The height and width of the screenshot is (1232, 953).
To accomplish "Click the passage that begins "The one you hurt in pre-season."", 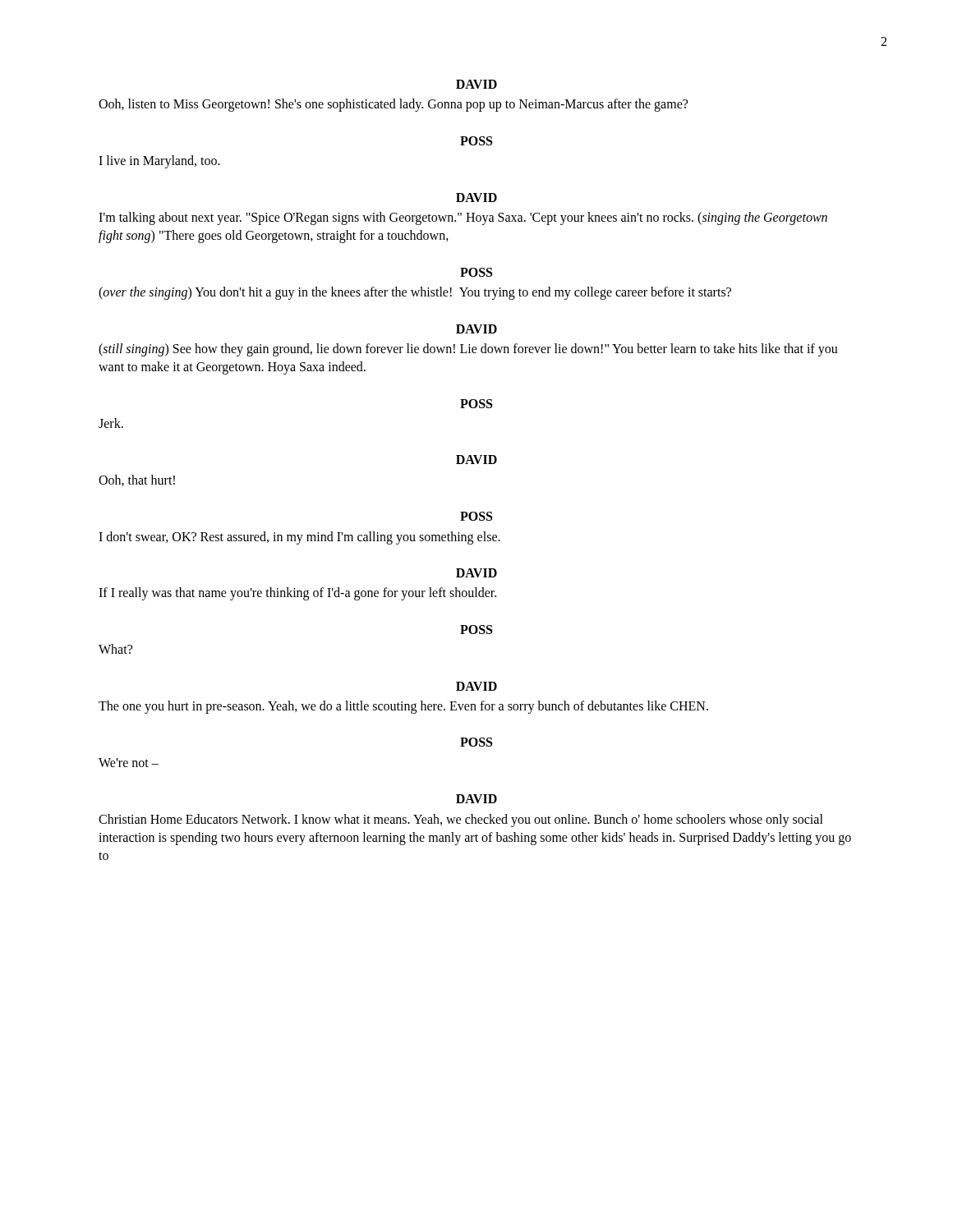I will pos(404,706).
